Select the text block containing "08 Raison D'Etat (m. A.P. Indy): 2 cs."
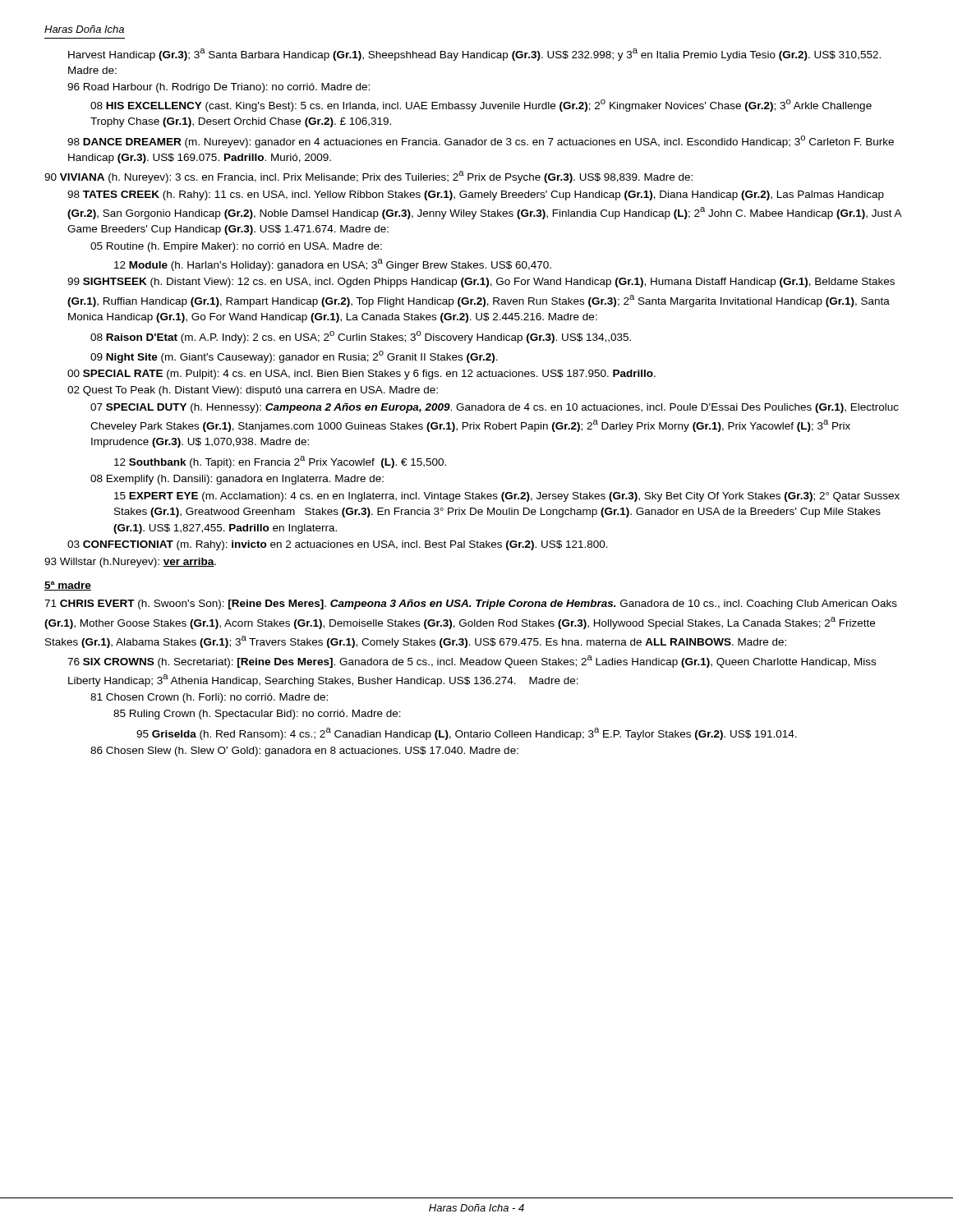 click(x=361, y=335)
